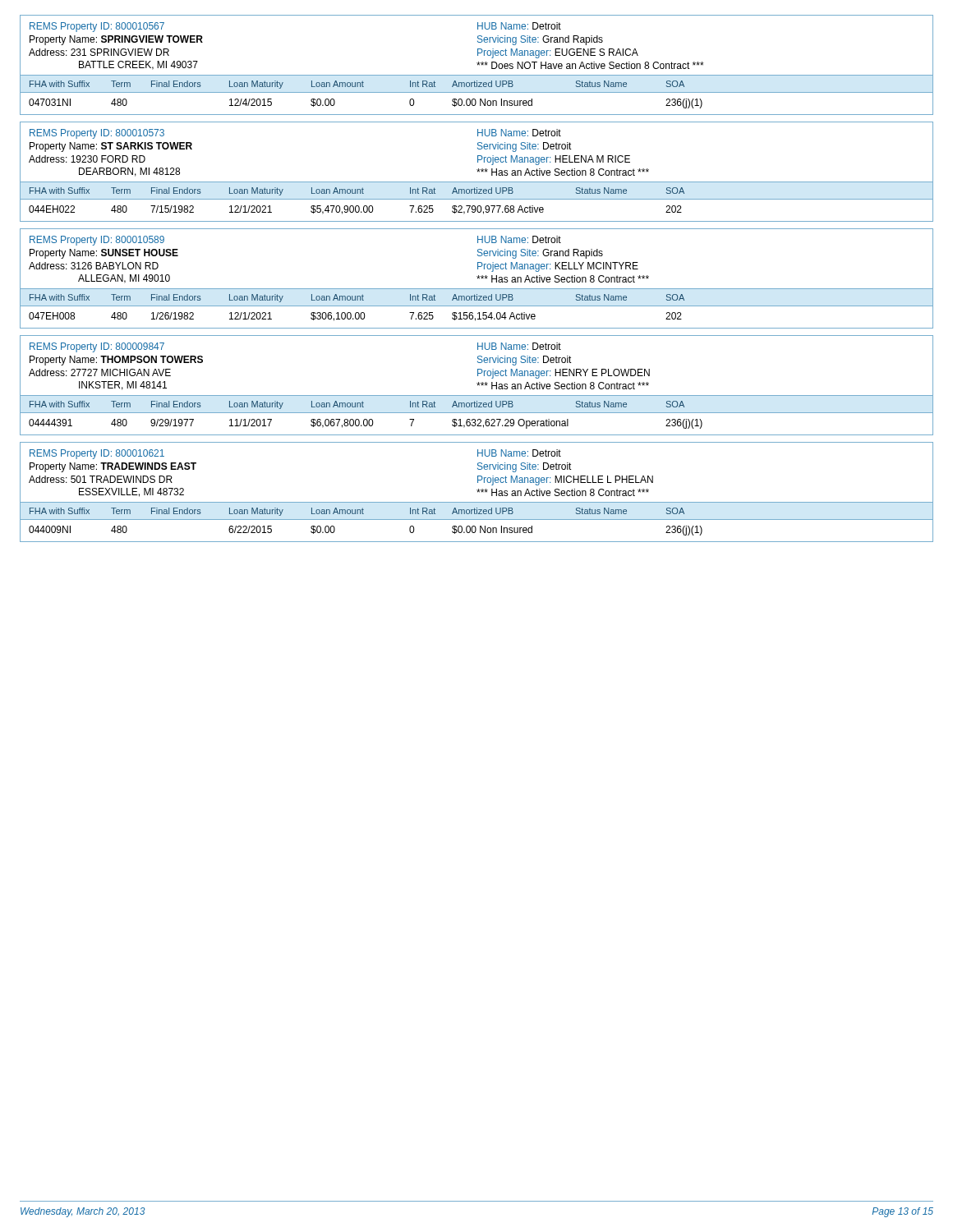
Task: Click on the table containing "REMS Property ID: 800010567 Property"
Action: [476, 65]
